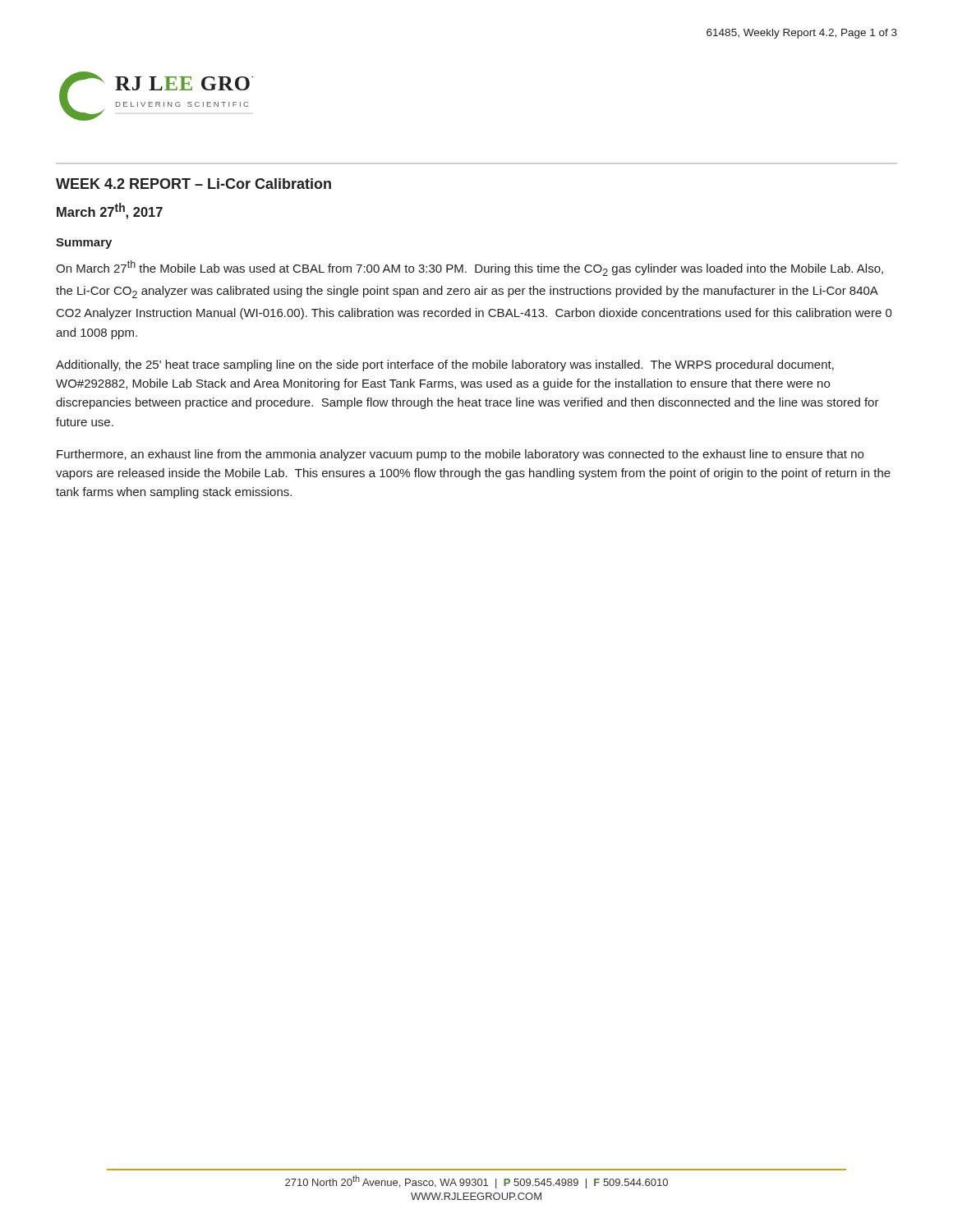Click on the text block that reads "Additionally, the 25'"
This screenshot has width=953, height=1232.
click(x=467, y=393)
